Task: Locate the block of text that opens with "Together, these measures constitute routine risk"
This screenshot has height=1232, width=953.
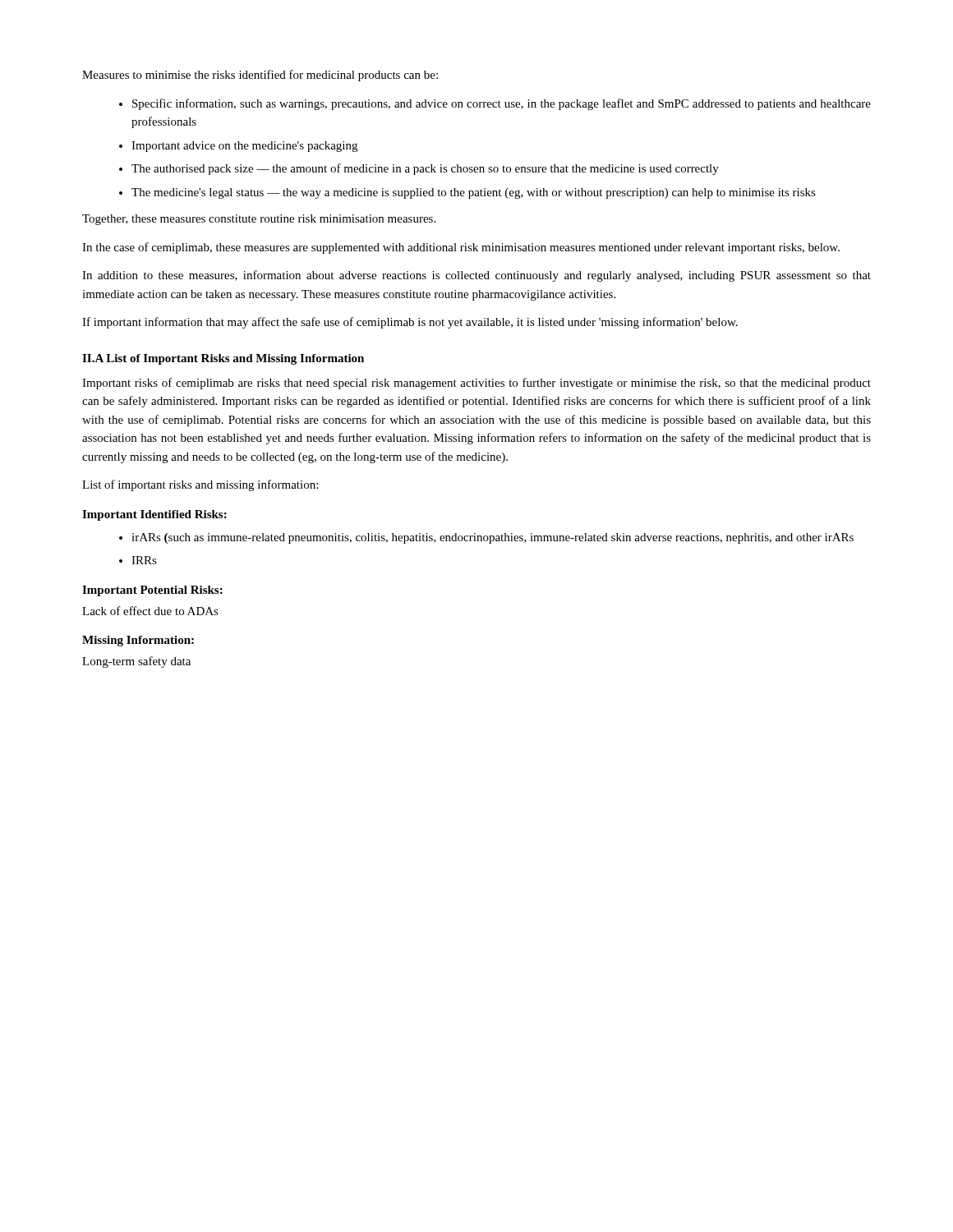Action: (259, 218)
